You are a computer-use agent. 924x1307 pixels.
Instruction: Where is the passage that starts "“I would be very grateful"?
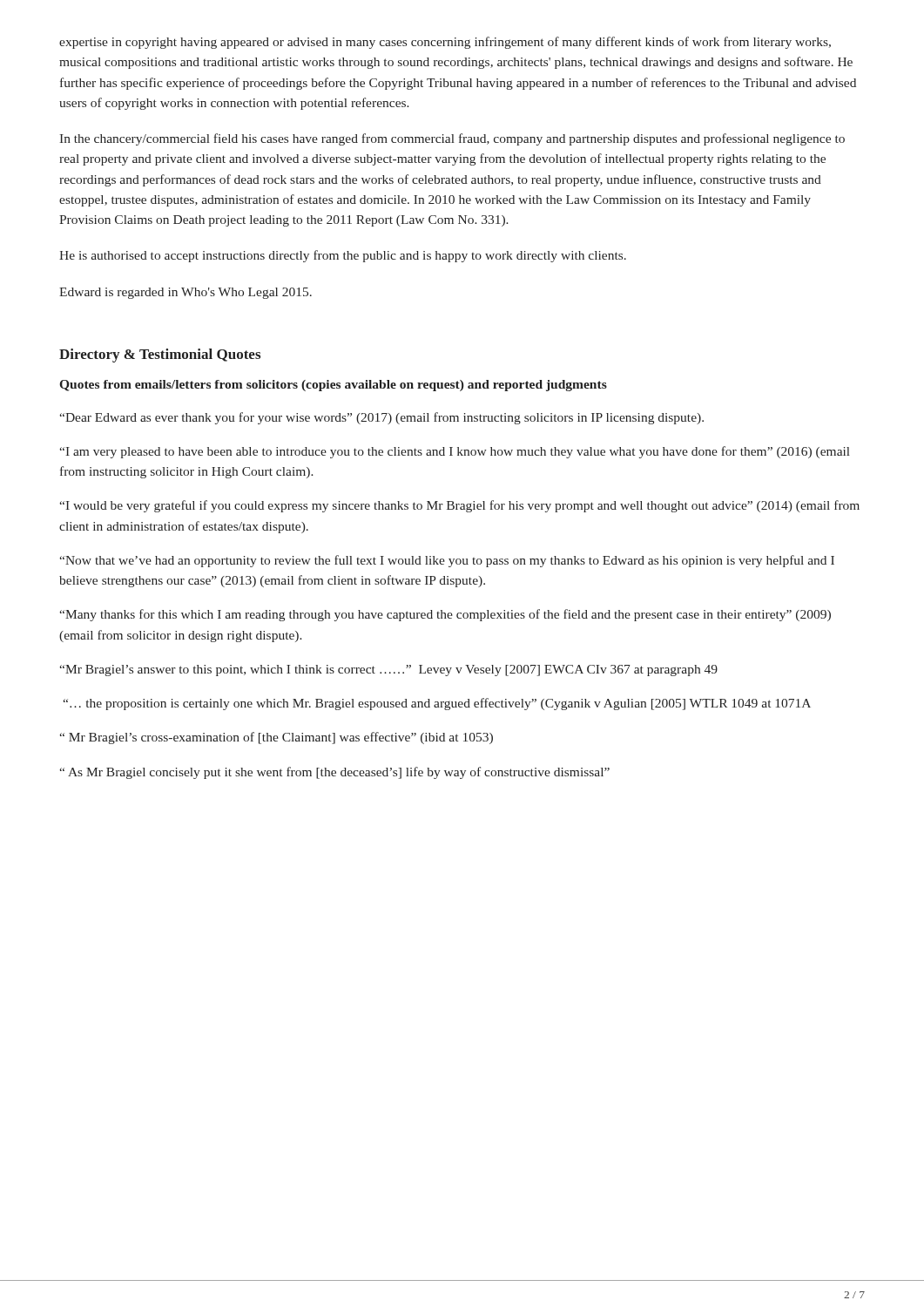(x=460, y=515)
